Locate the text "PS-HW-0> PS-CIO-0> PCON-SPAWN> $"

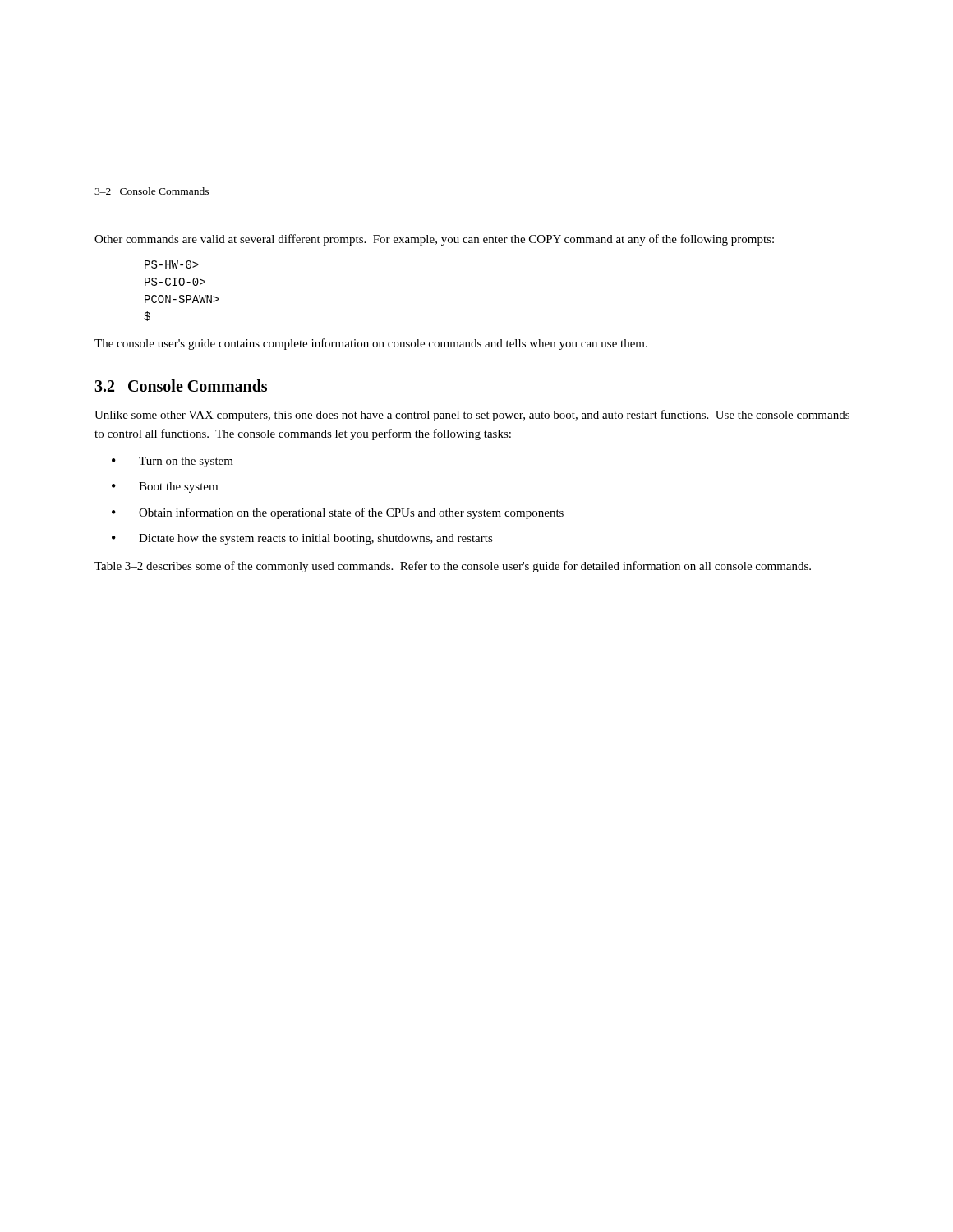coord(182,291)
